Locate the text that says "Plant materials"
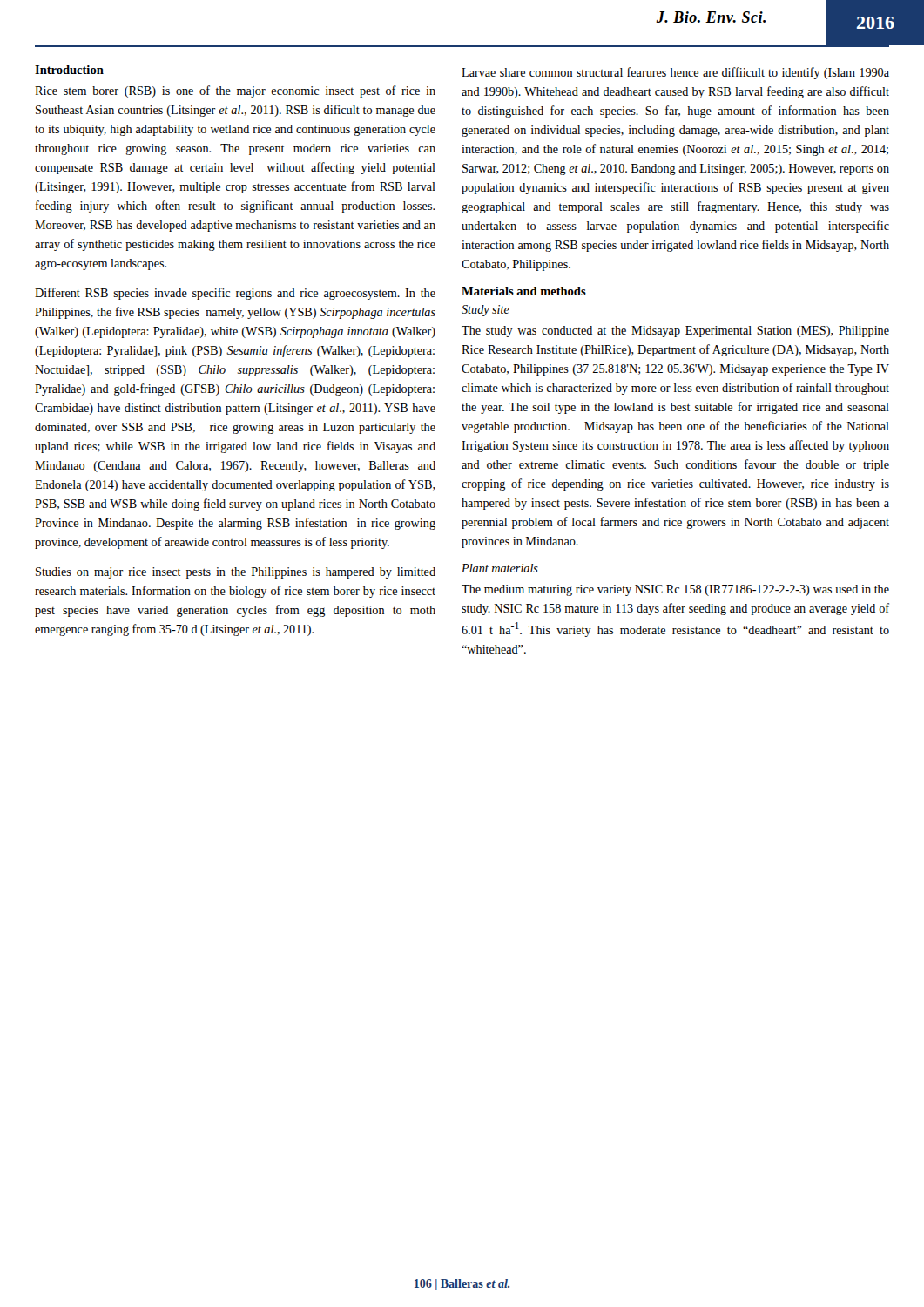924x1307 pixels. tap(500, 568)
